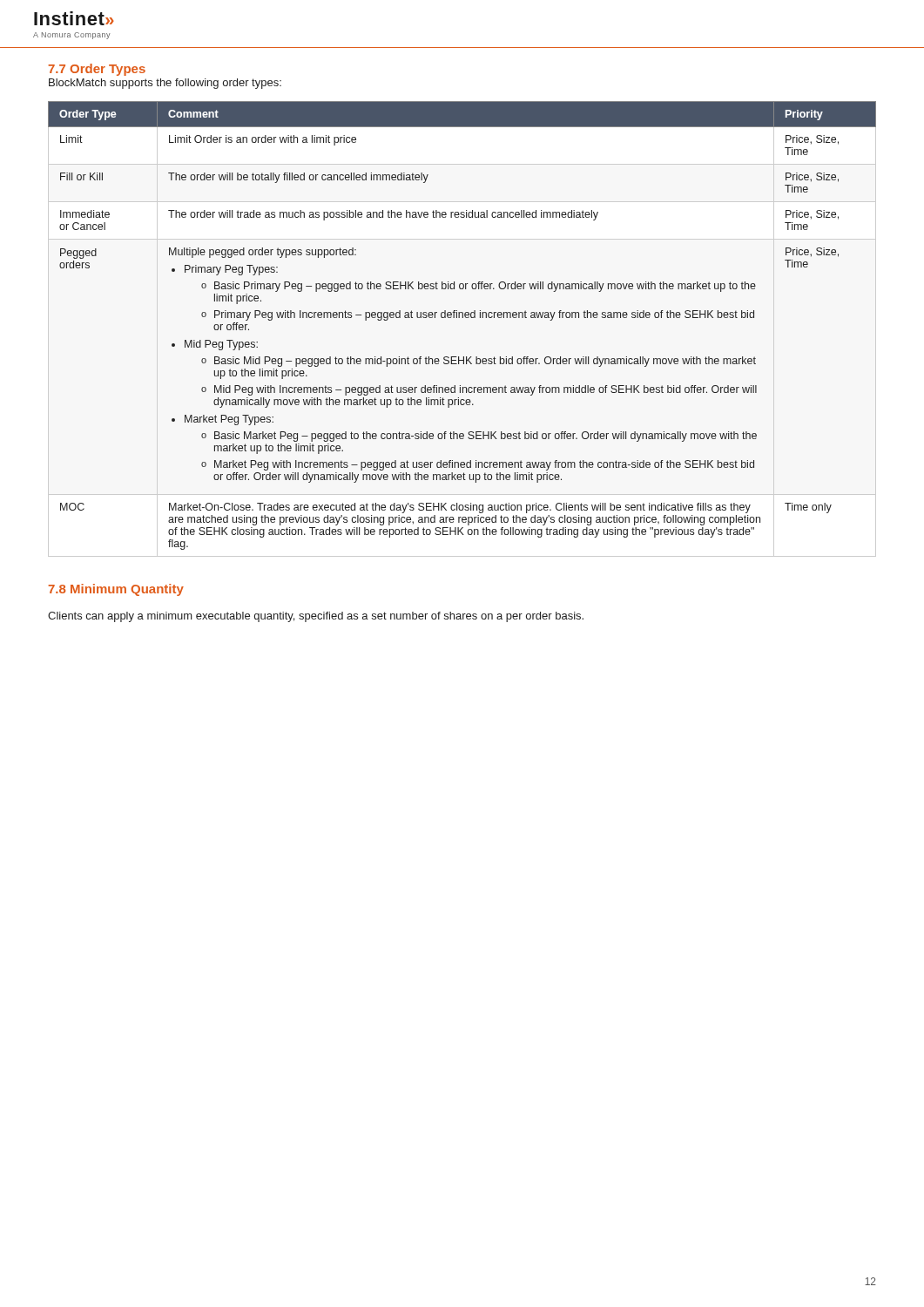Locate the text block that reads "BlockMatch supports the"
Image resolution: width=924 pixels, height=1307 pixels.
pyautogui.click(x=165, y=84)
